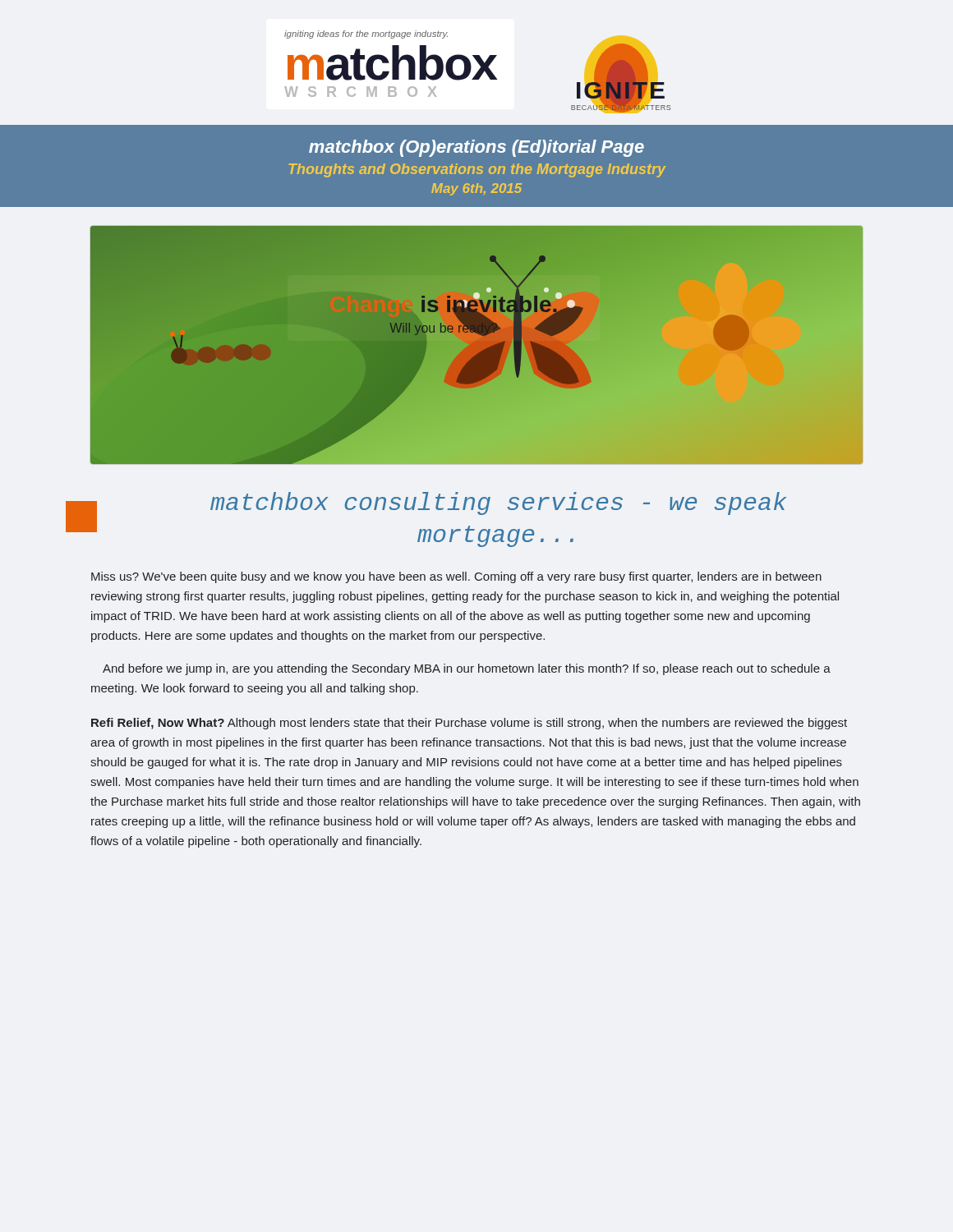This screenshot has width=953, height=1232.
Task: Where does it say "matchbox (Op)erations (Ed)itorial Page"?
Action: (476, 147)
